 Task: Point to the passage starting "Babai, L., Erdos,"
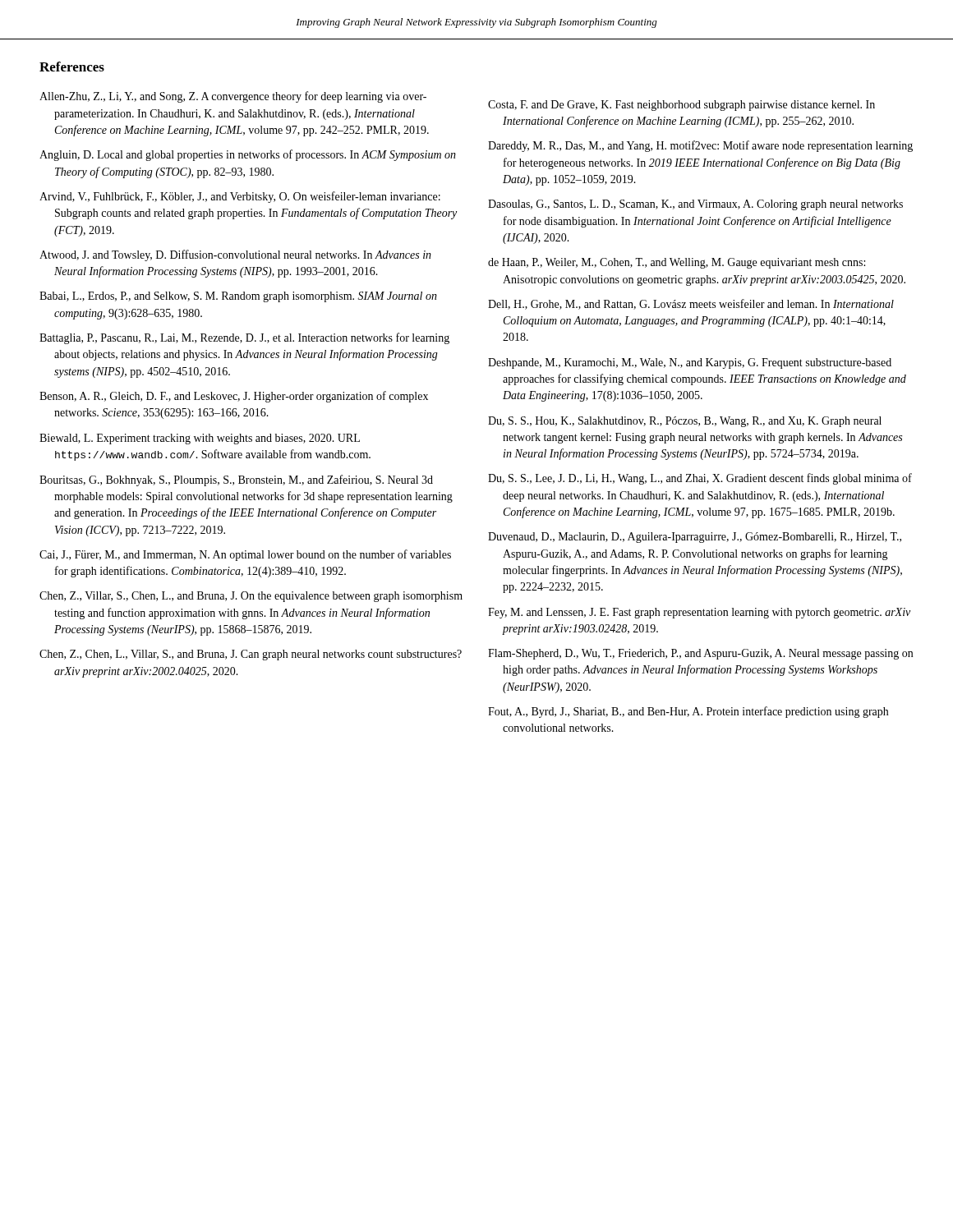click(238, 305)
